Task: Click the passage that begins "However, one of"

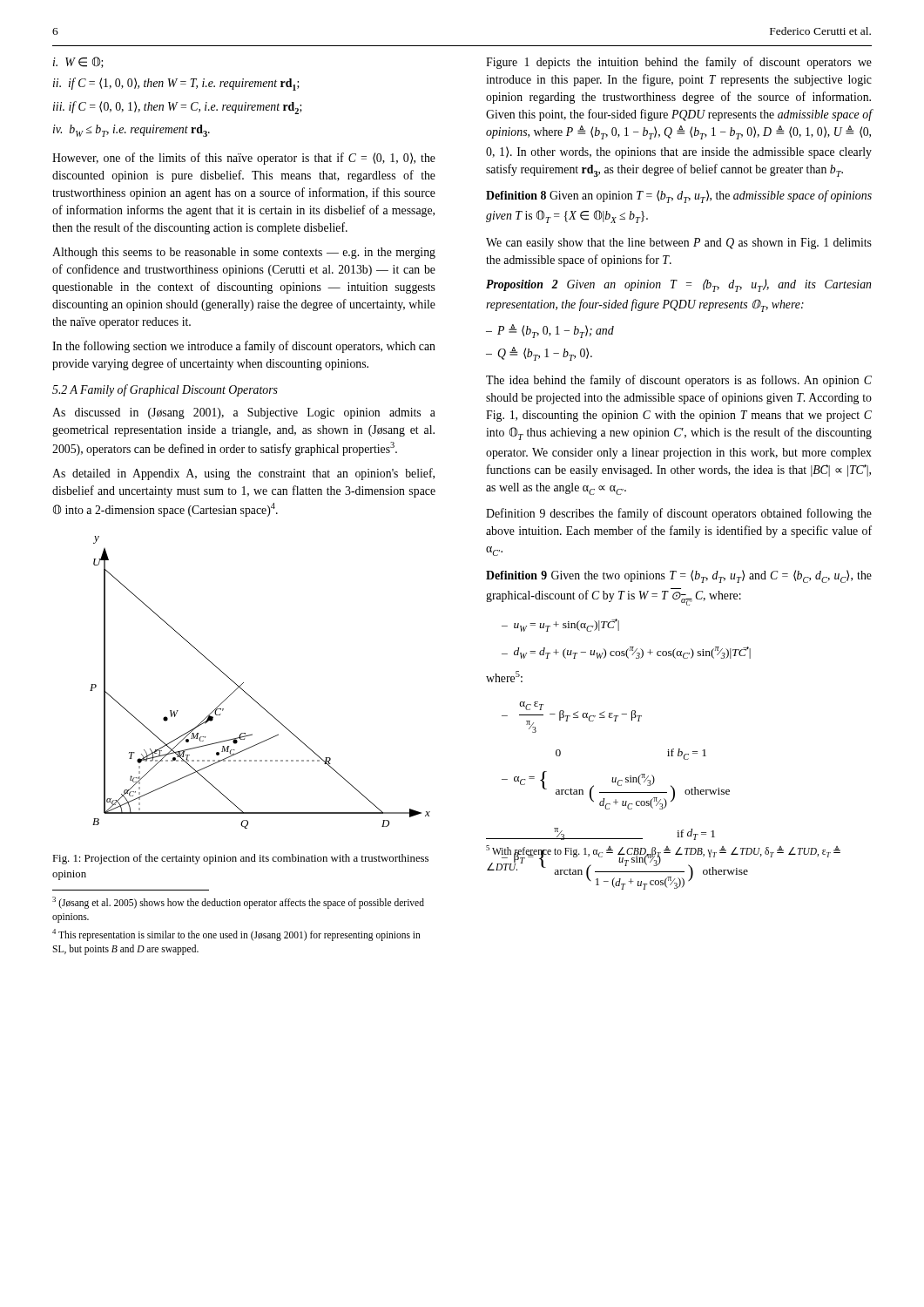Action: tap(244, 193)
